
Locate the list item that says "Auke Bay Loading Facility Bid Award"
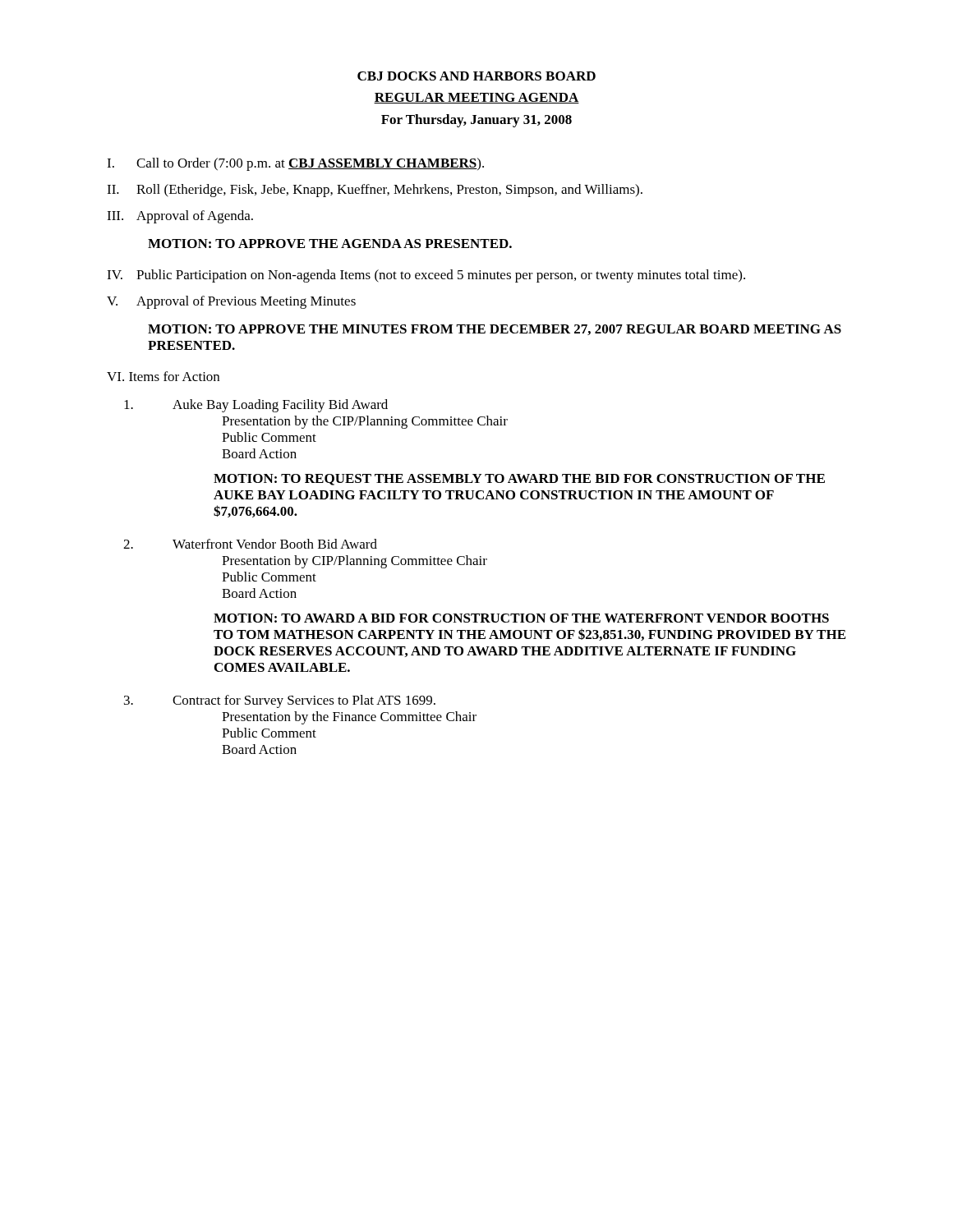pos(307,430)
